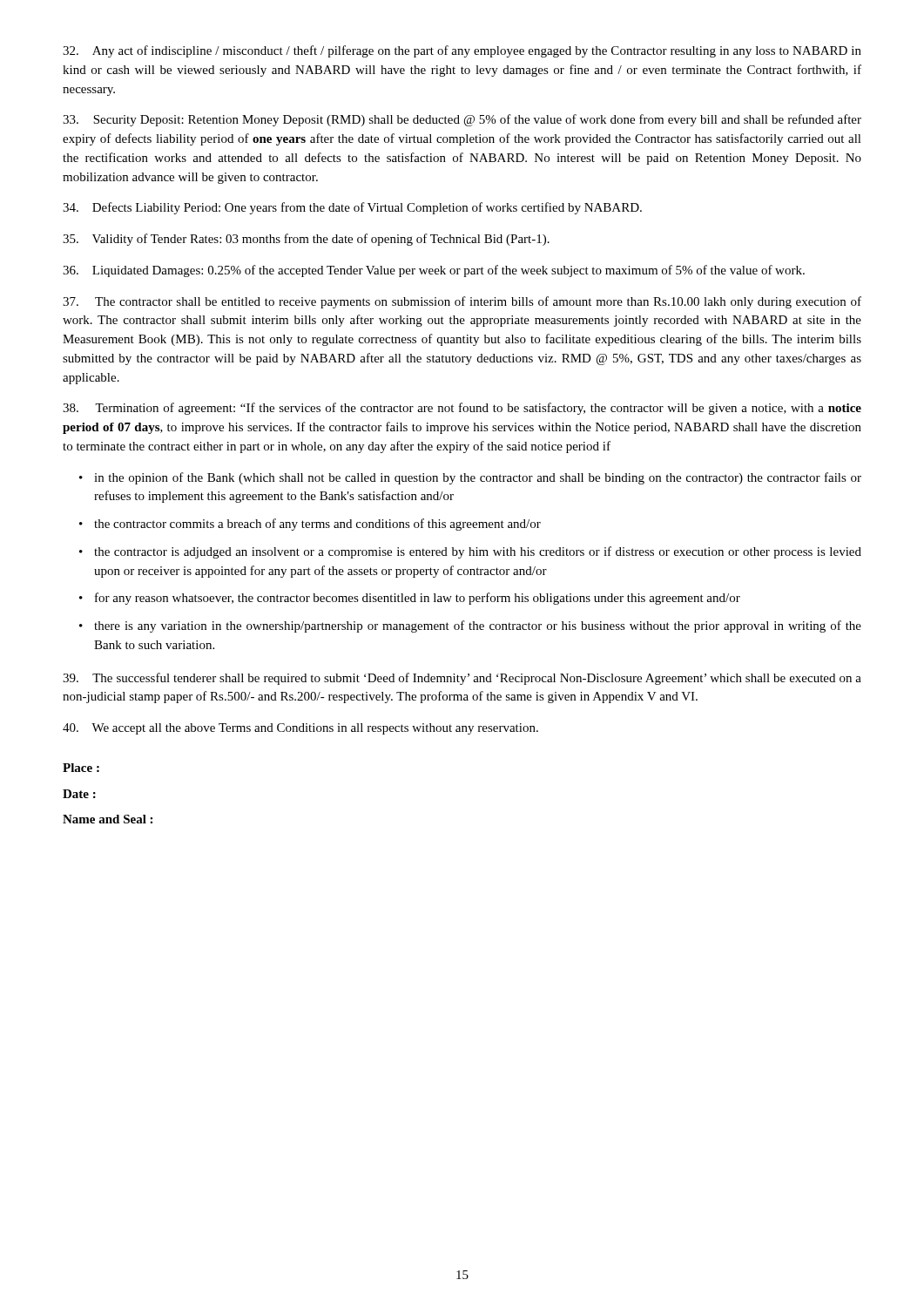The image size is (924, 1307).
Task: Point to the block beginning "Termination of agreement: “If"
Action: [462, 427]
